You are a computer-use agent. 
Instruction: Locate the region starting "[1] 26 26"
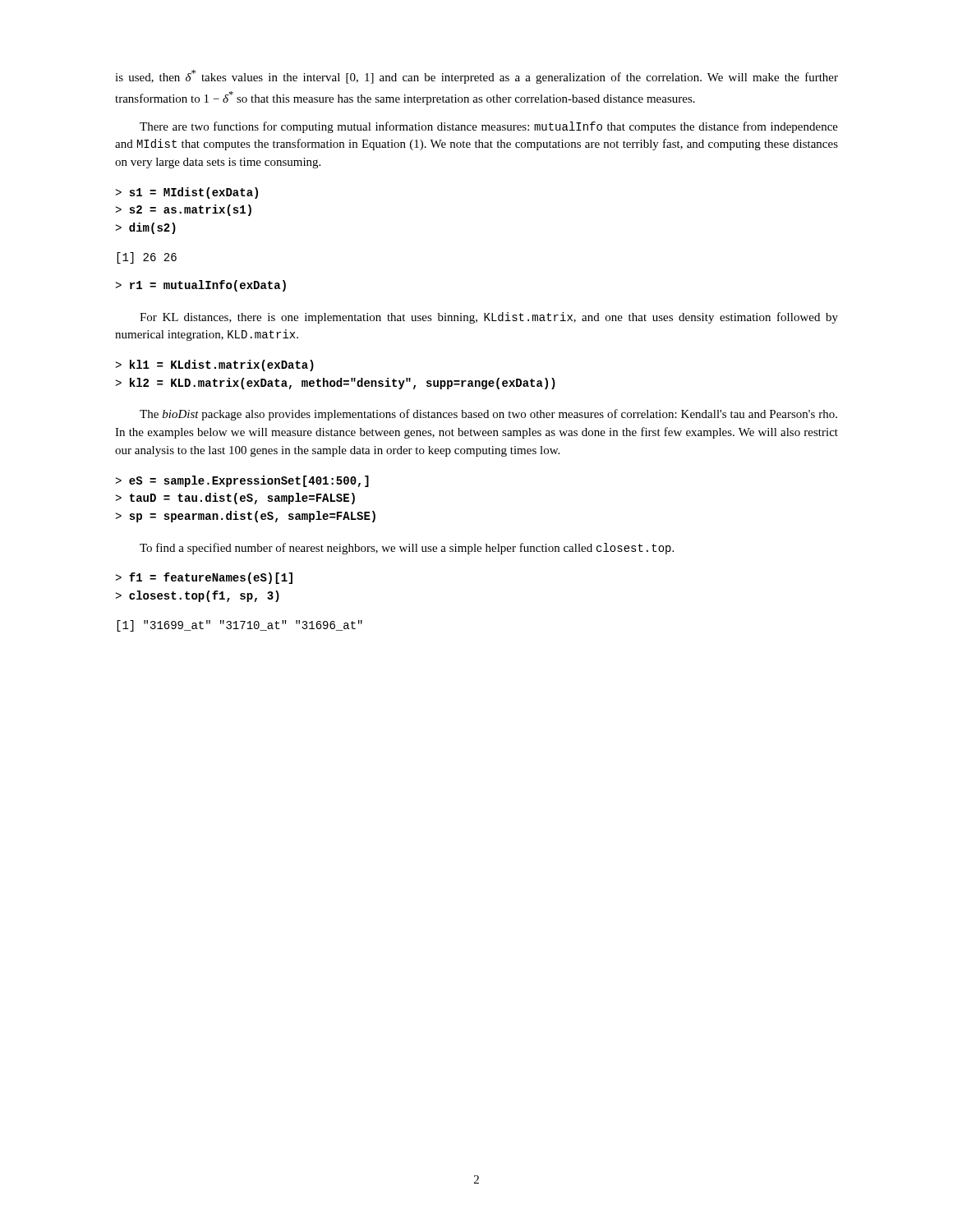[147, 258]
